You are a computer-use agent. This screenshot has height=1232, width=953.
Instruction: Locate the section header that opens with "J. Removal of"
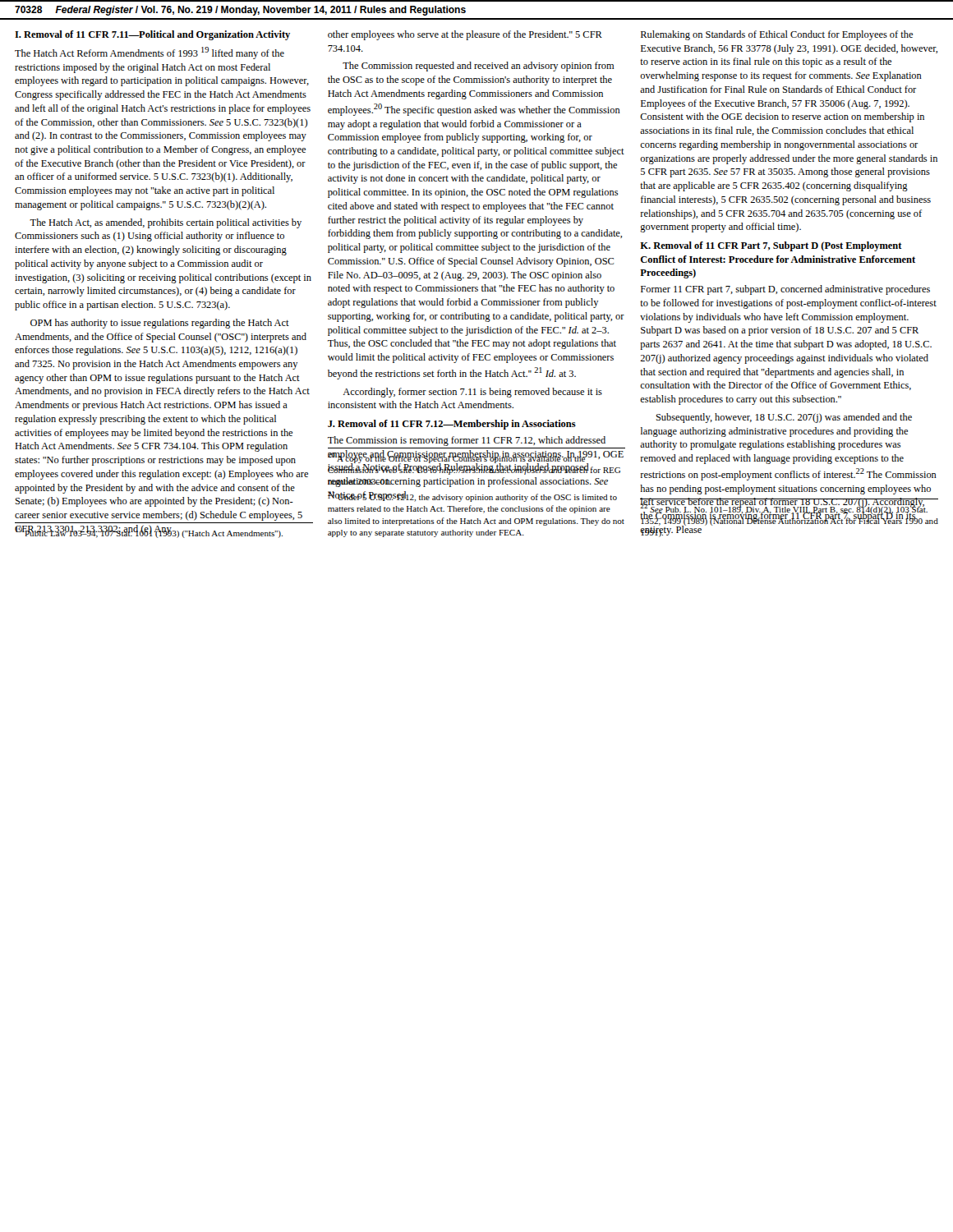tap(452, 424)
